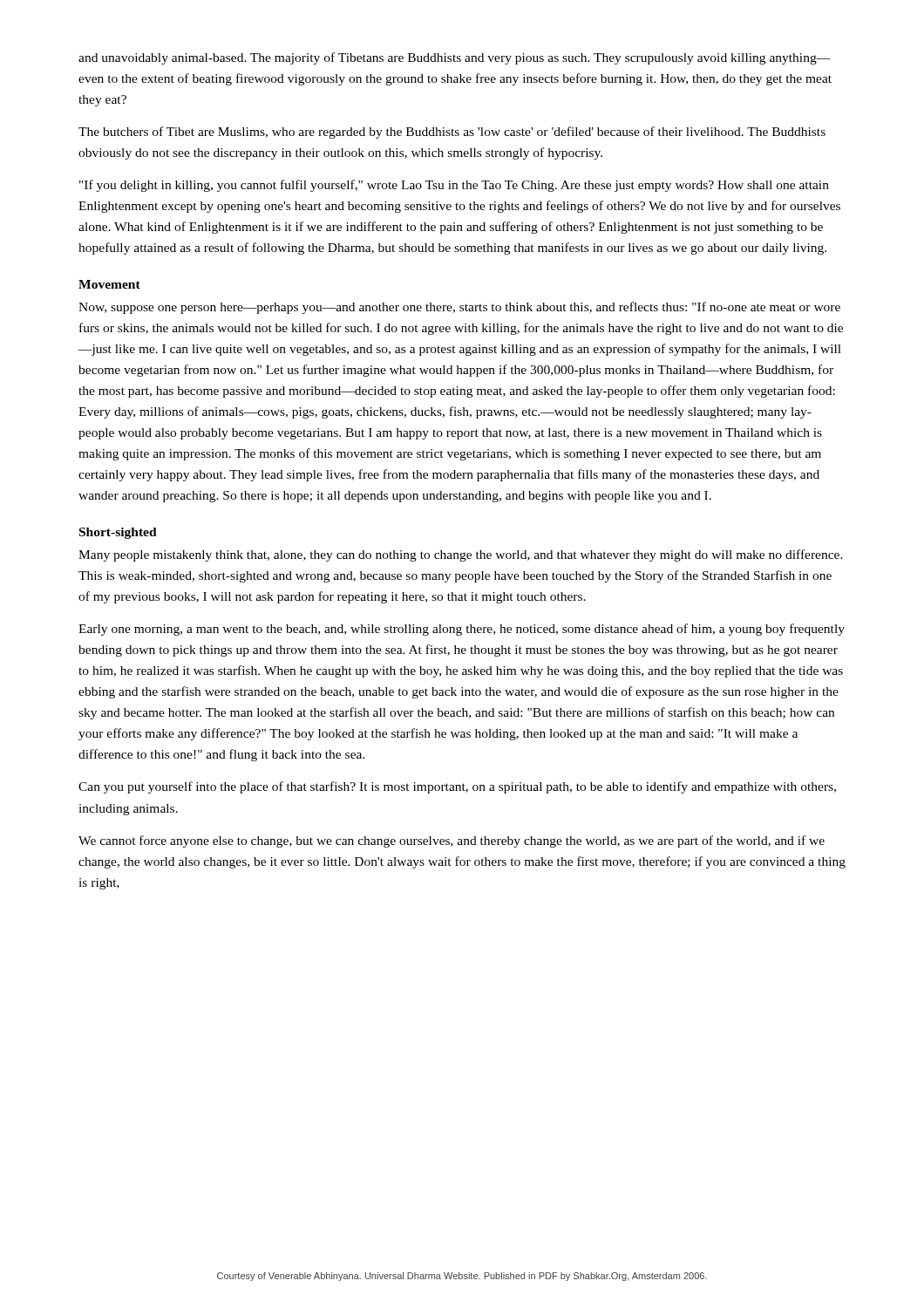The image size is (924, 1308).
Task: Select the region starting "Can you put yourself into"
Action: coord(458,797)
